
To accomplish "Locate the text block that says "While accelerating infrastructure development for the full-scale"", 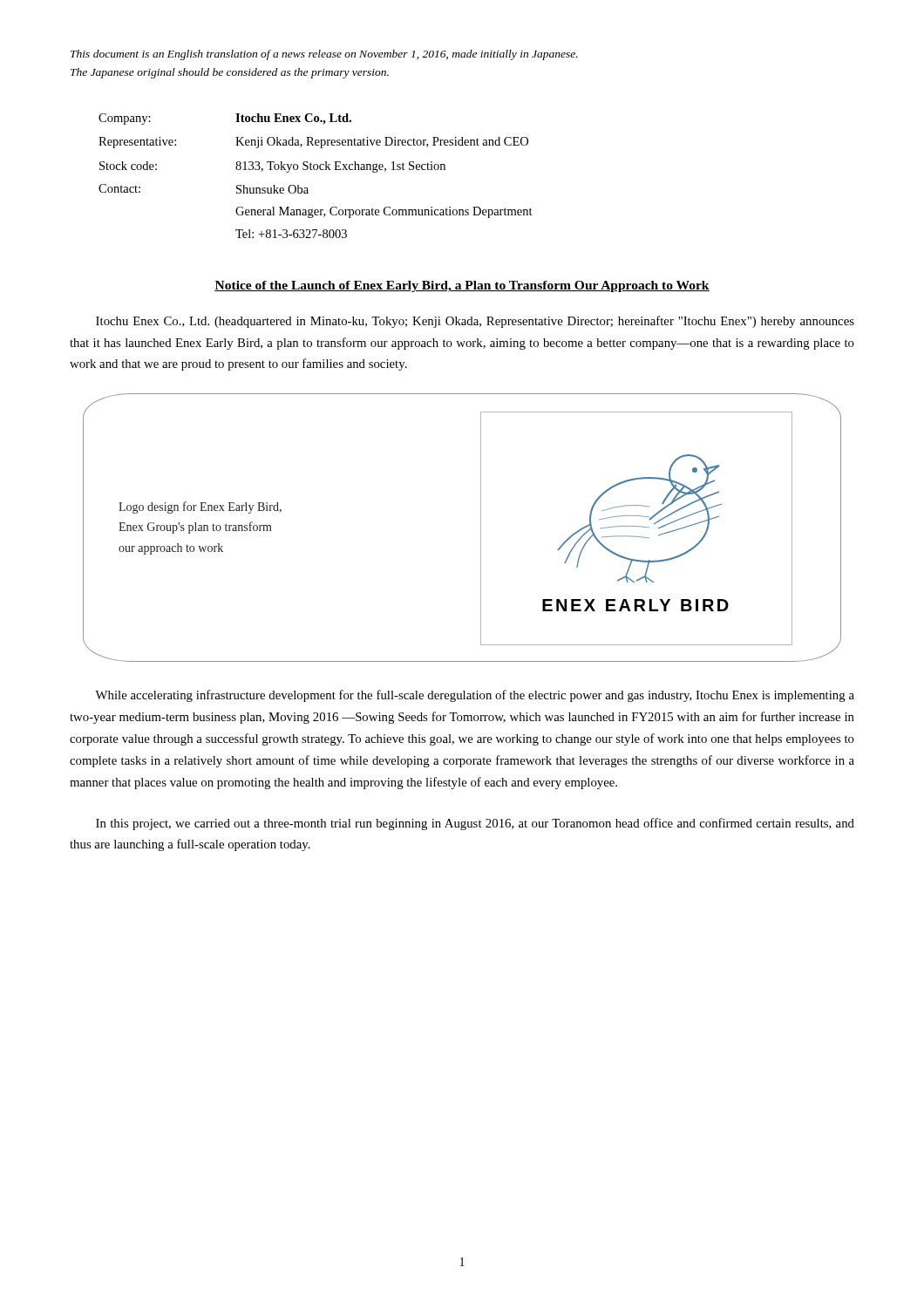I will pos(462,739).
